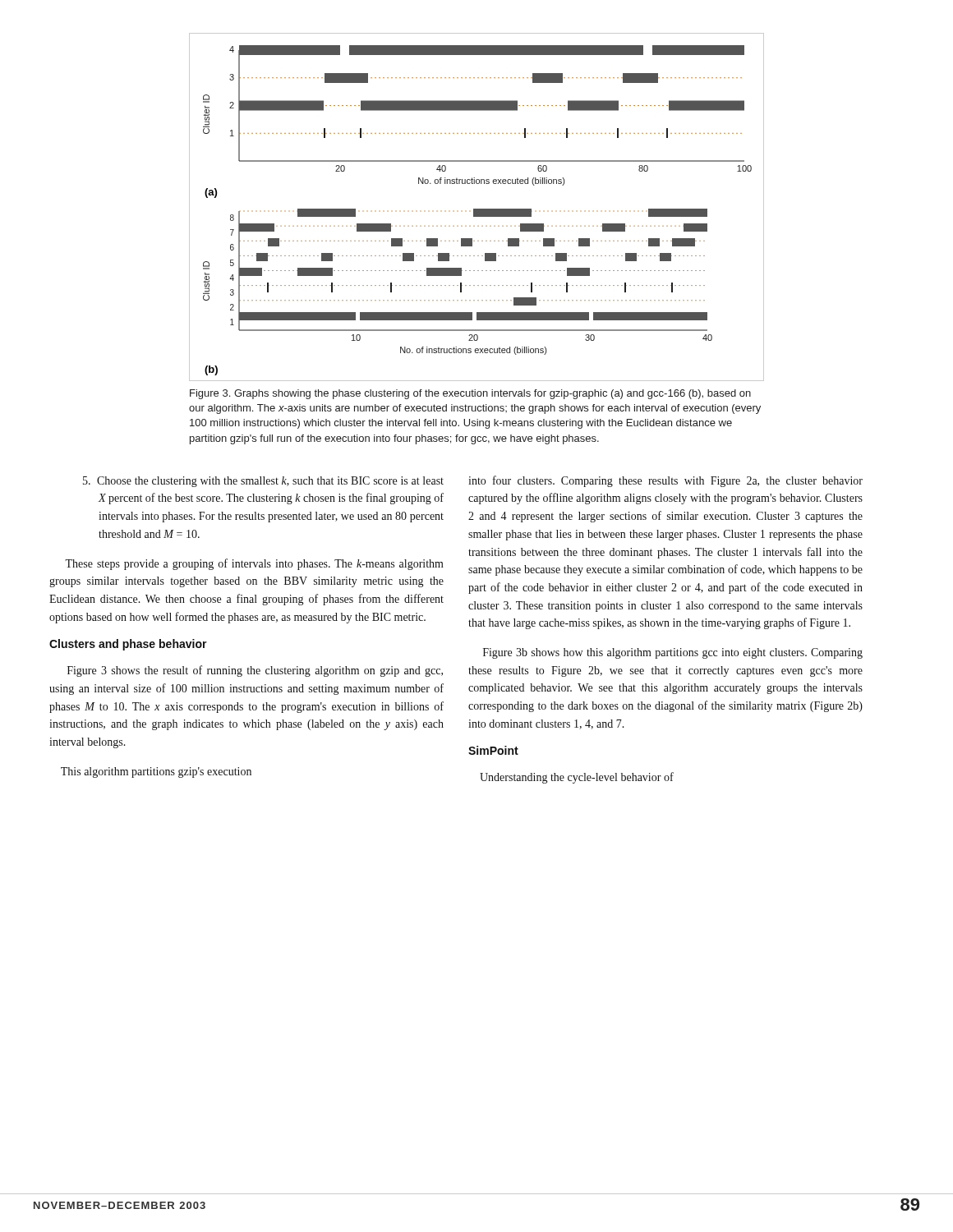The width and height of the screenshot is (953, 1232).
Task: Locate the text block that reads "These steps provide"
Action: (246, 590)
